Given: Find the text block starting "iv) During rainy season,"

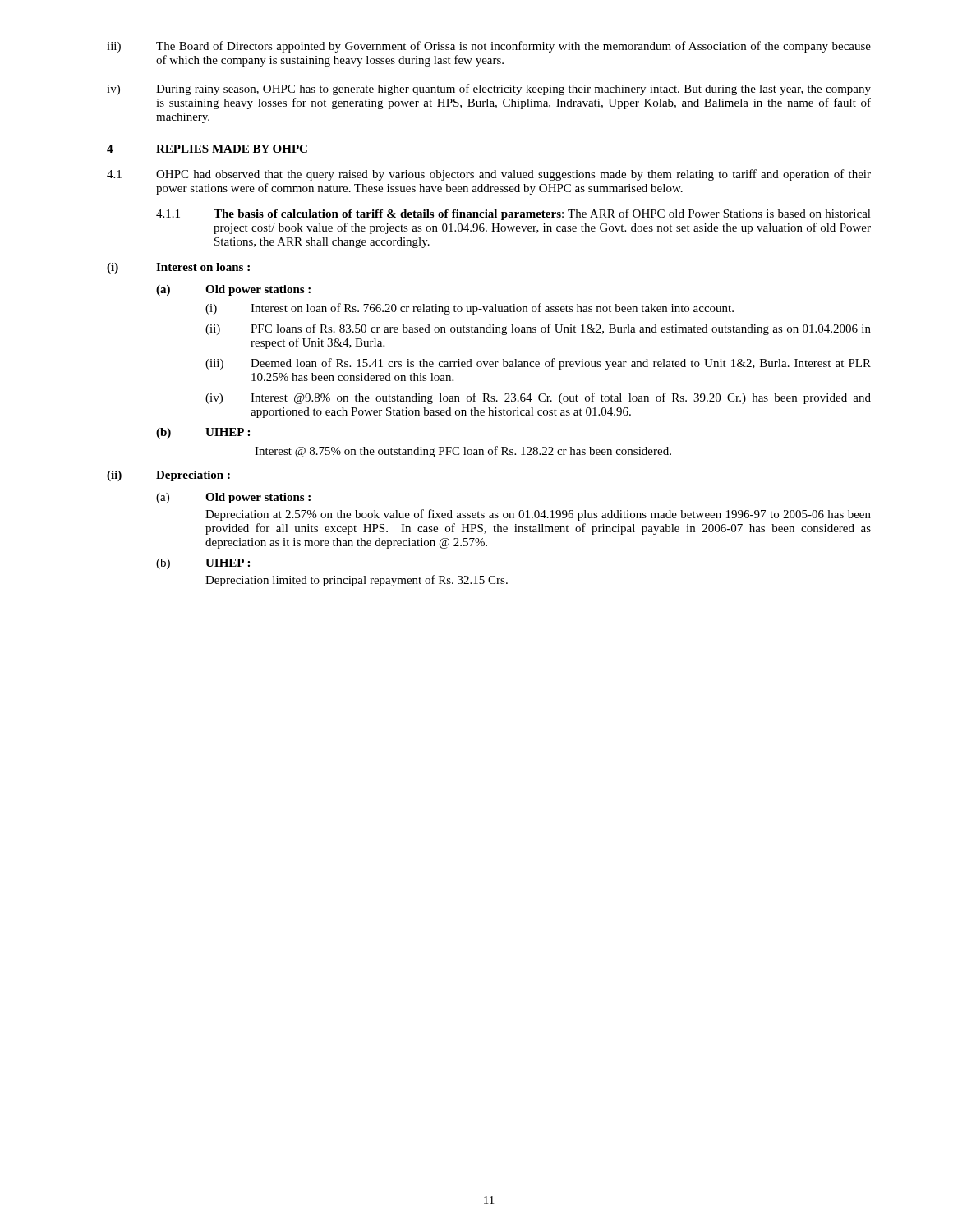Looking at the screenshot, I should (489, 103).
